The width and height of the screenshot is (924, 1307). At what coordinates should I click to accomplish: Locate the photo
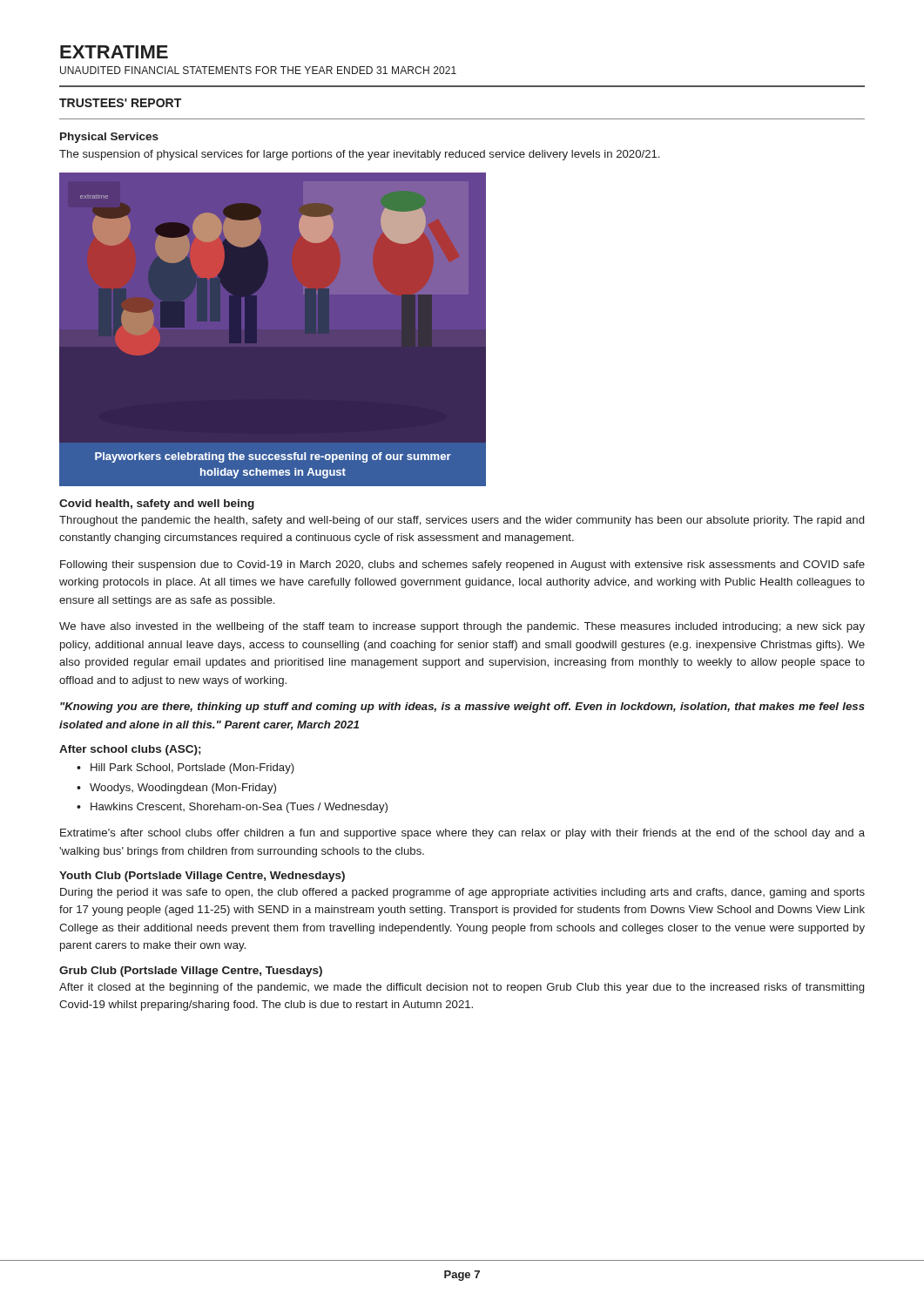coord(462,329)
